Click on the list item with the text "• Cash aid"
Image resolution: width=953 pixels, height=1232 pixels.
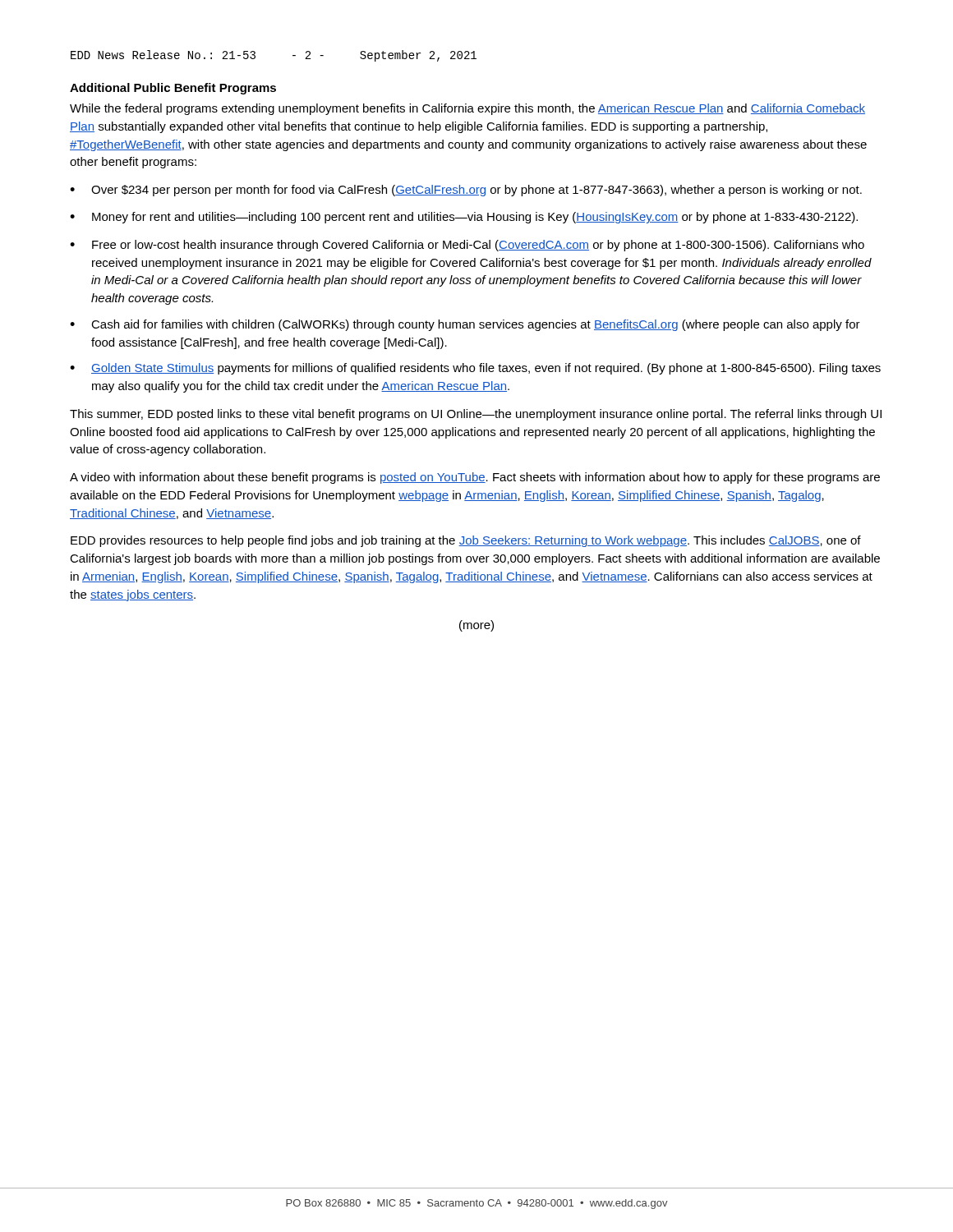(x=476, y=333)
